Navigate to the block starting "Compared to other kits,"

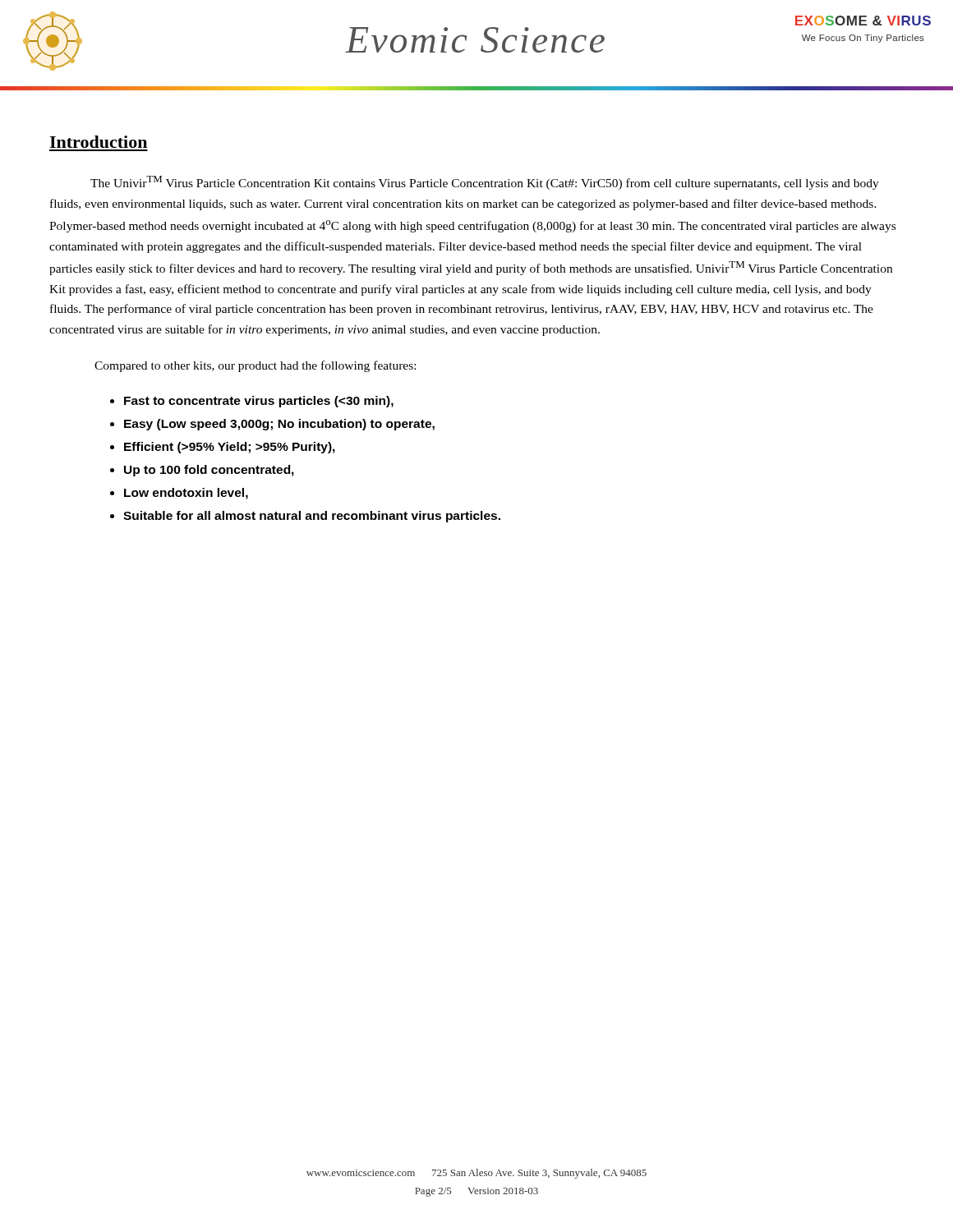pos(256,365)
